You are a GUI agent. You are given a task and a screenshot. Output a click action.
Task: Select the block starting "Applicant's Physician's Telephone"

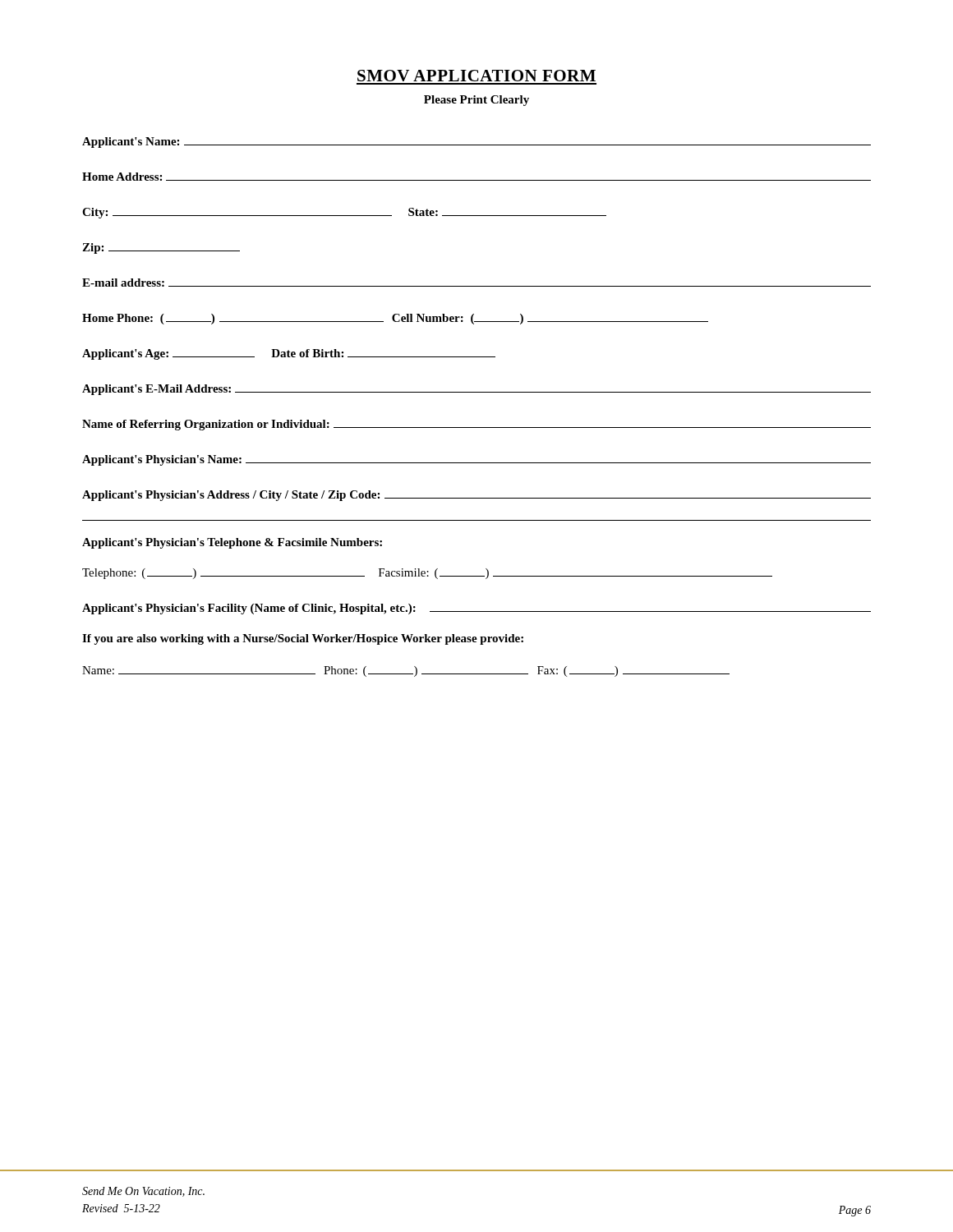pos(233,542)
